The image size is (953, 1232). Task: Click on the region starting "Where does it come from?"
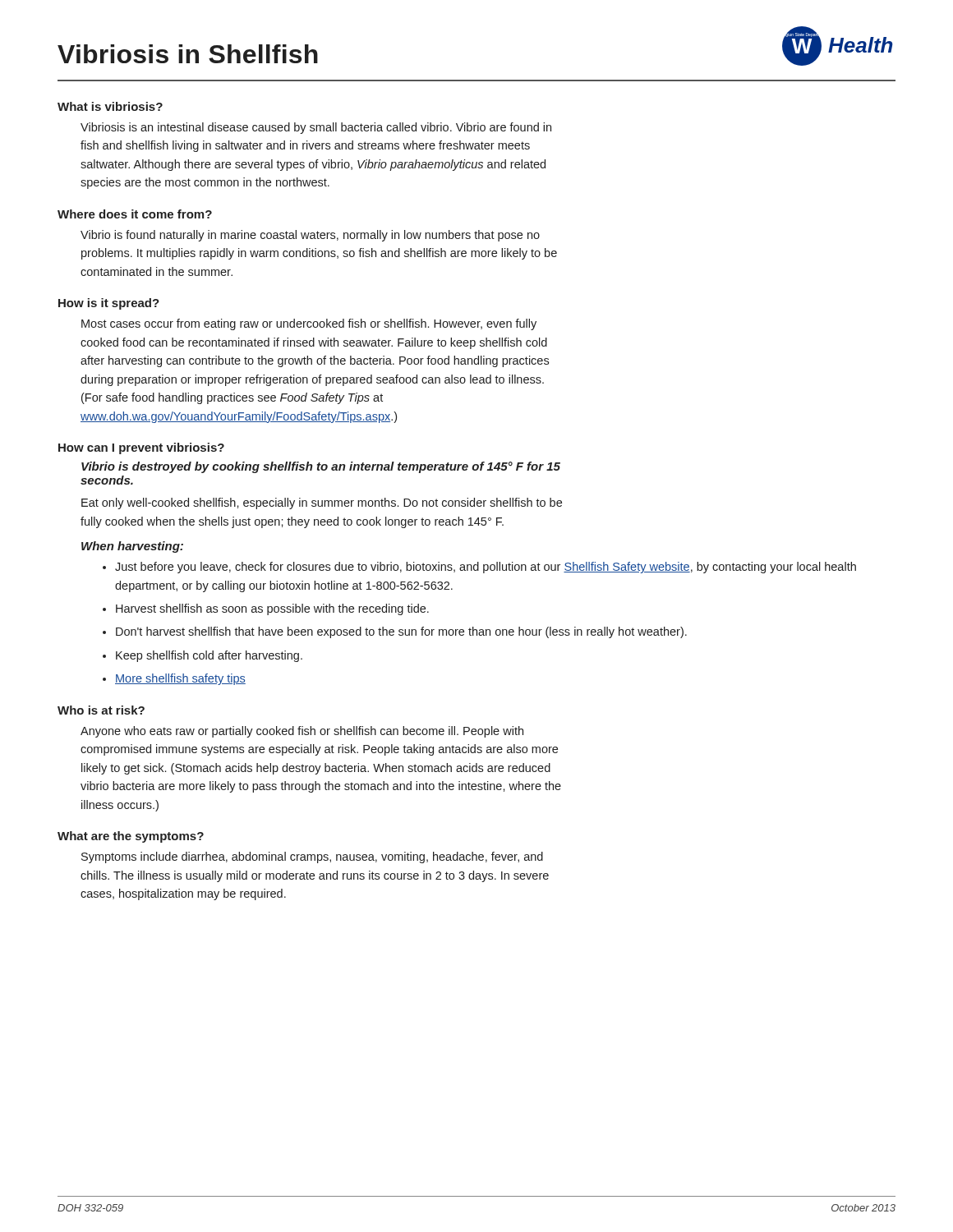(135, 214)
